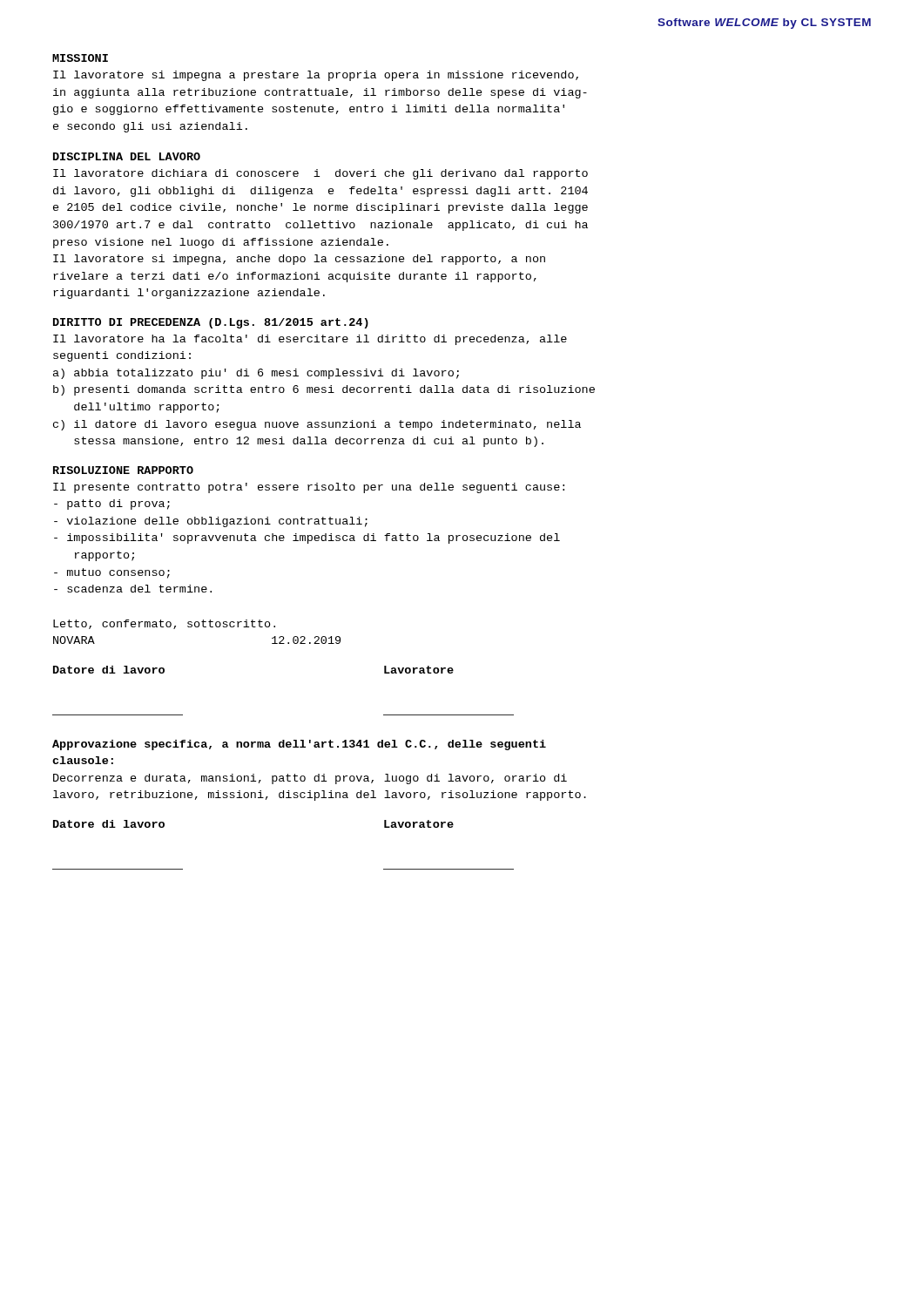The width and height of the screenshot is (924, 1307).
Task: Select the section header with the text "DIRITTO DI PRECEDENZA (D.Lgs. 81/2015 art.24)"
Action: pos(211,323)
